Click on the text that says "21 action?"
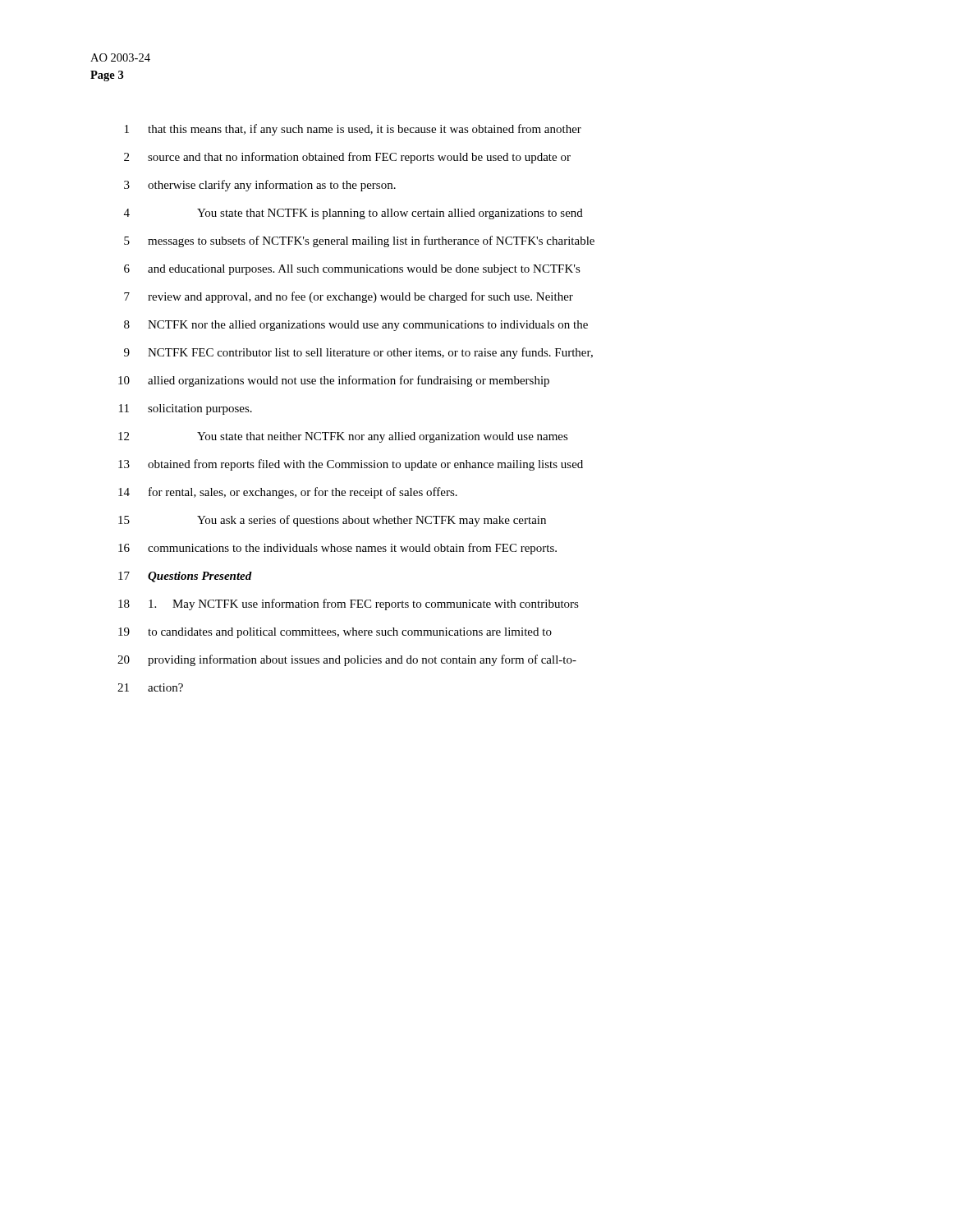Image resolution: width=959 pixels, height=1232 pixels. [137, 688]
